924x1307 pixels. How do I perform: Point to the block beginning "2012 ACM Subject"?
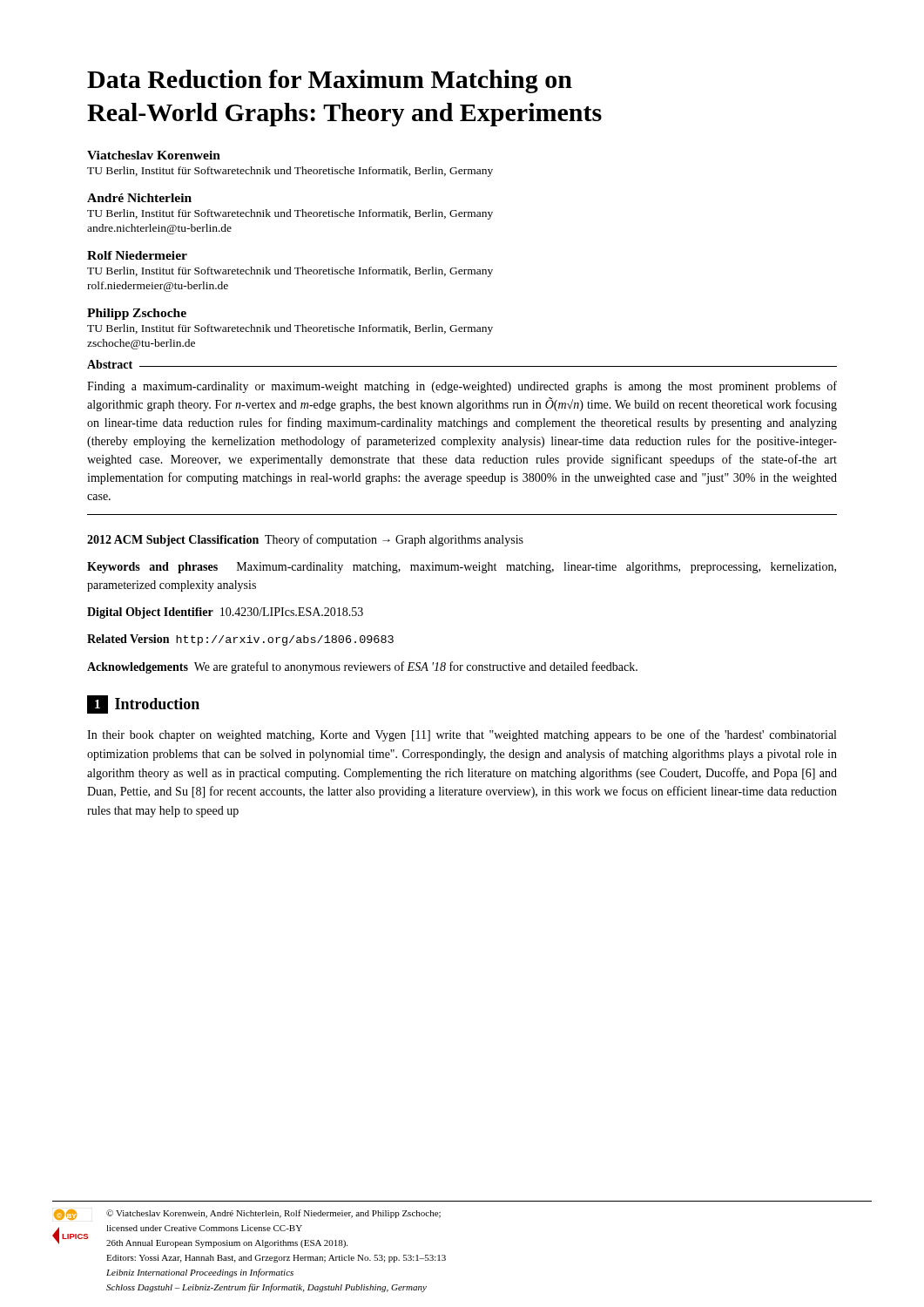(305, 540)
